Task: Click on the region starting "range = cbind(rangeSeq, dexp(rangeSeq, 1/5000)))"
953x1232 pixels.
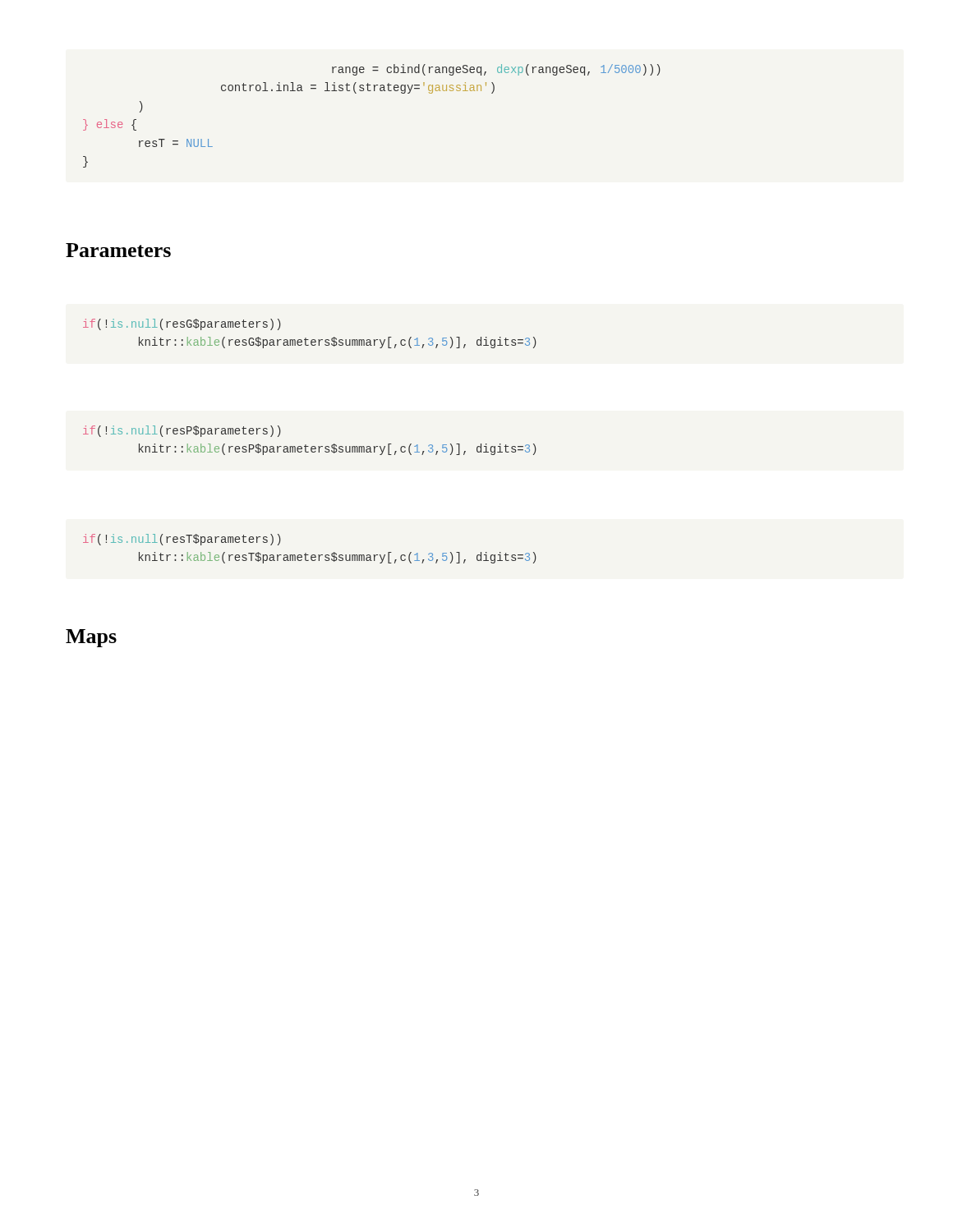Action: [496, 70]
